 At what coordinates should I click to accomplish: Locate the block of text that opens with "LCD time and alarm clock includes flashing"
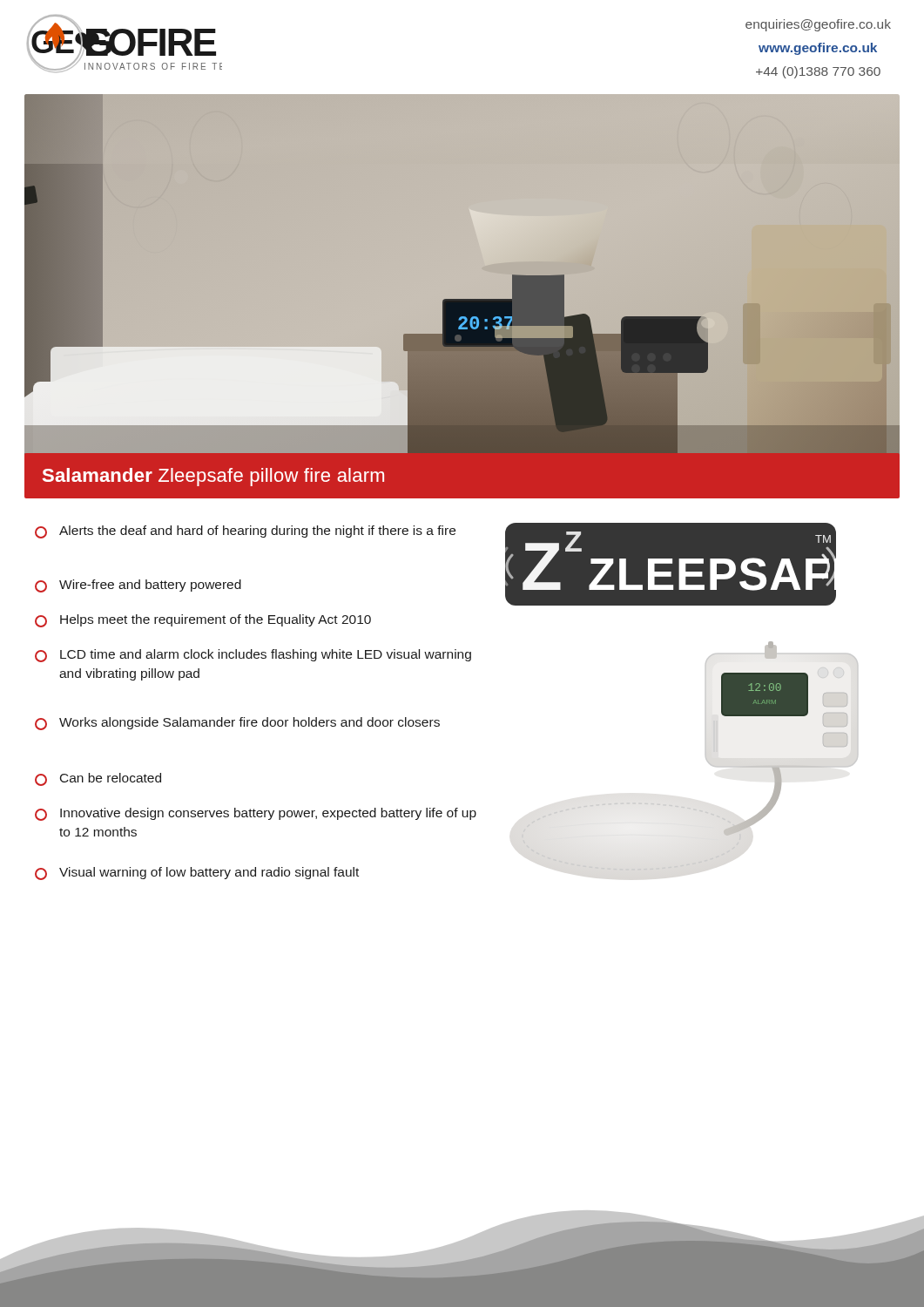click(257, 664)
